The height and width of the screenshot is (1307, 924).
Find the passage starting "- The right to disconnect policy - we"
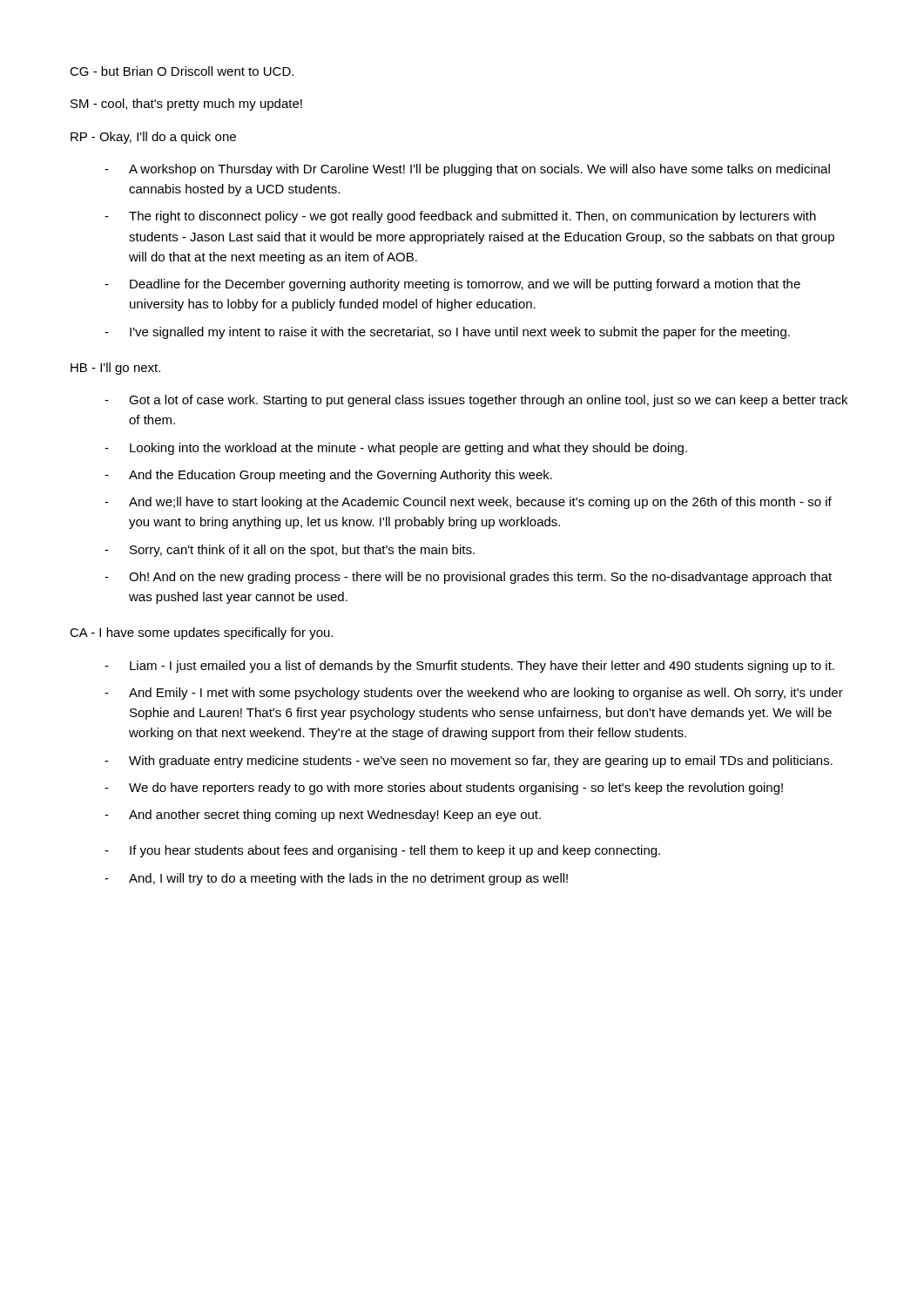point(479,236)
